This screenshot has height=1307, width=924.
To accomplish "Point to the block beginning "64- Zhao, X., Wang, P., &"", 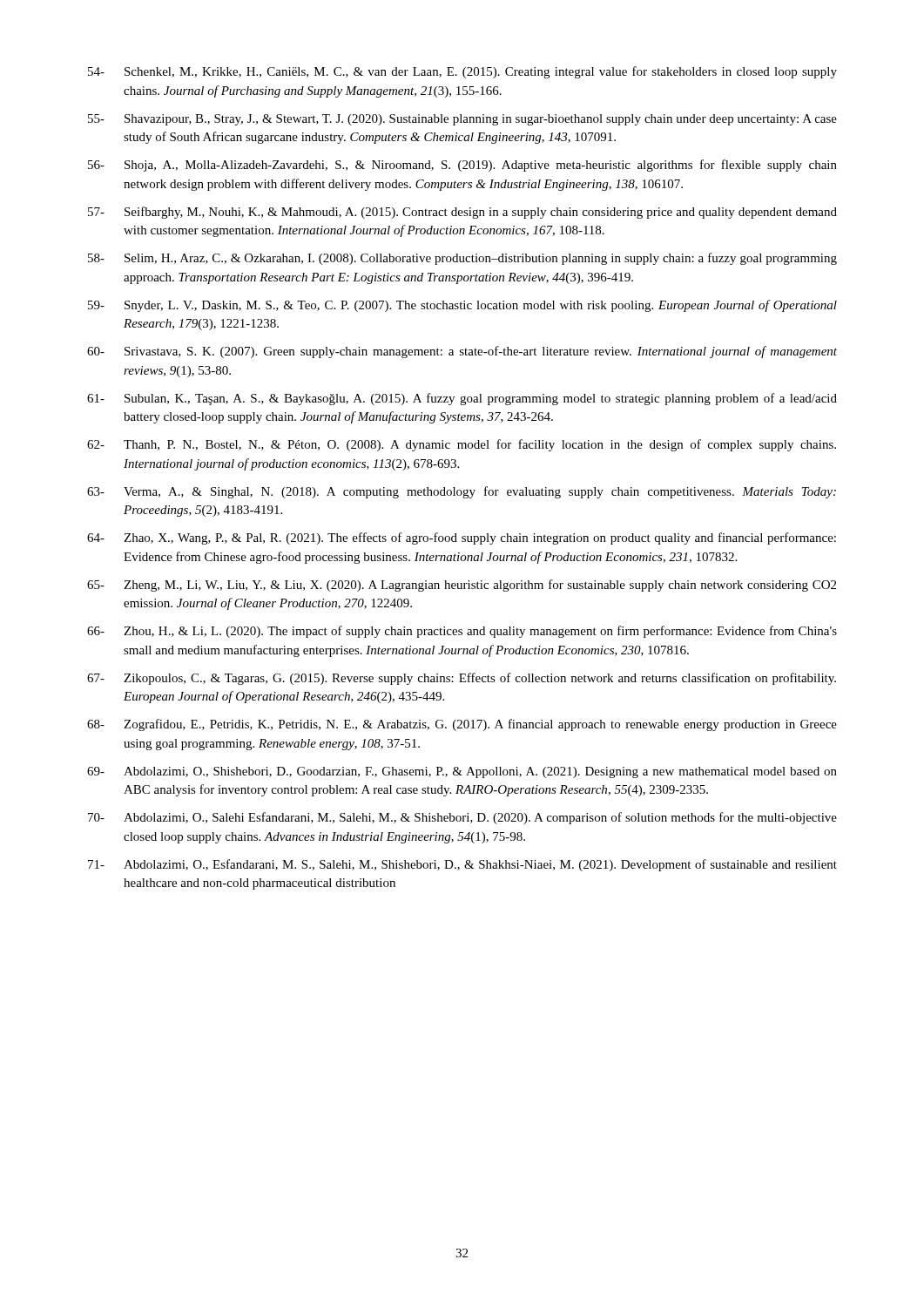I will pyautogui.click(x=462, y=548).
